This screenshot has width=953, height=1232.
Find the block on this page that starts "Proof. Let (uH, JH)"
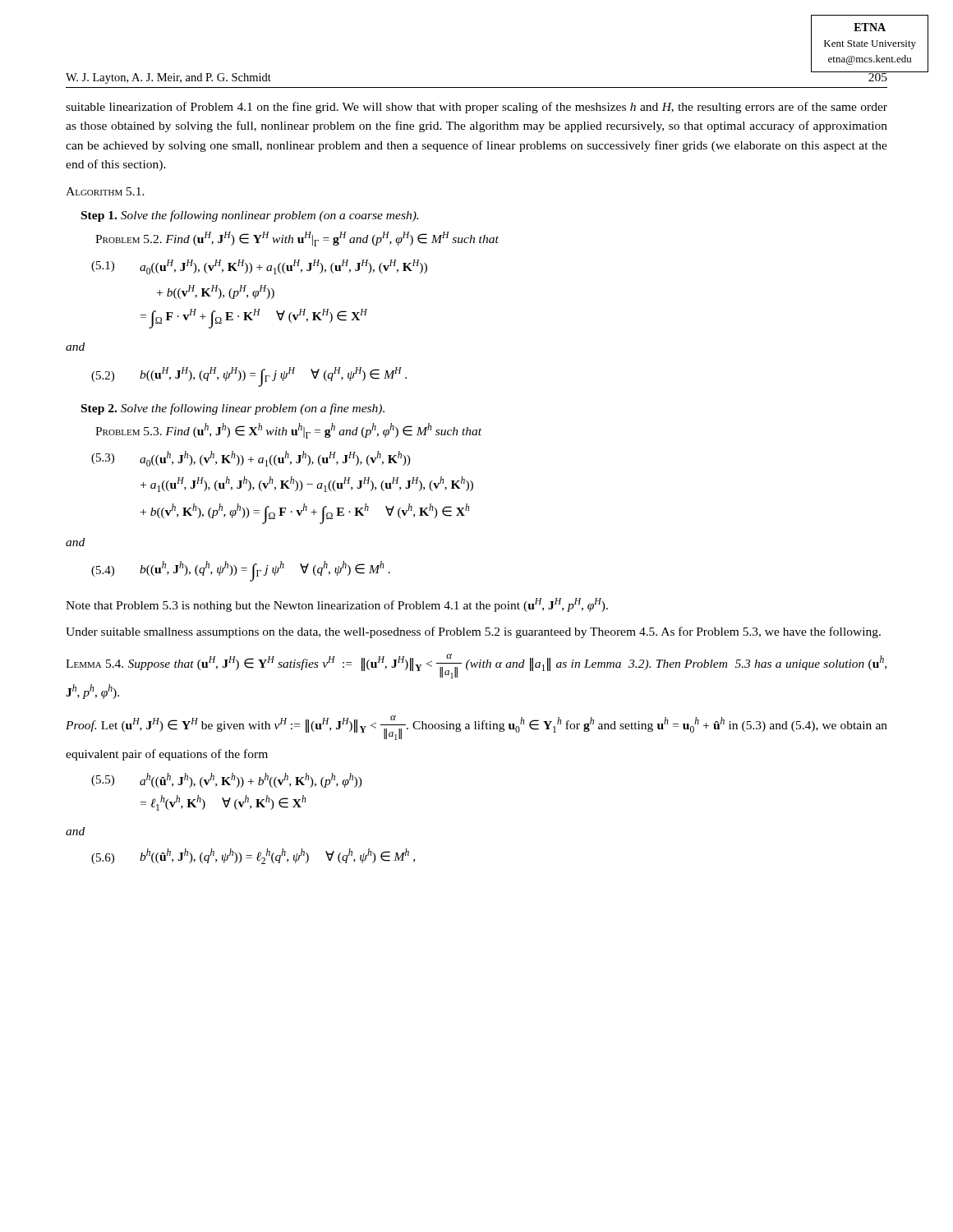point(476,734)
